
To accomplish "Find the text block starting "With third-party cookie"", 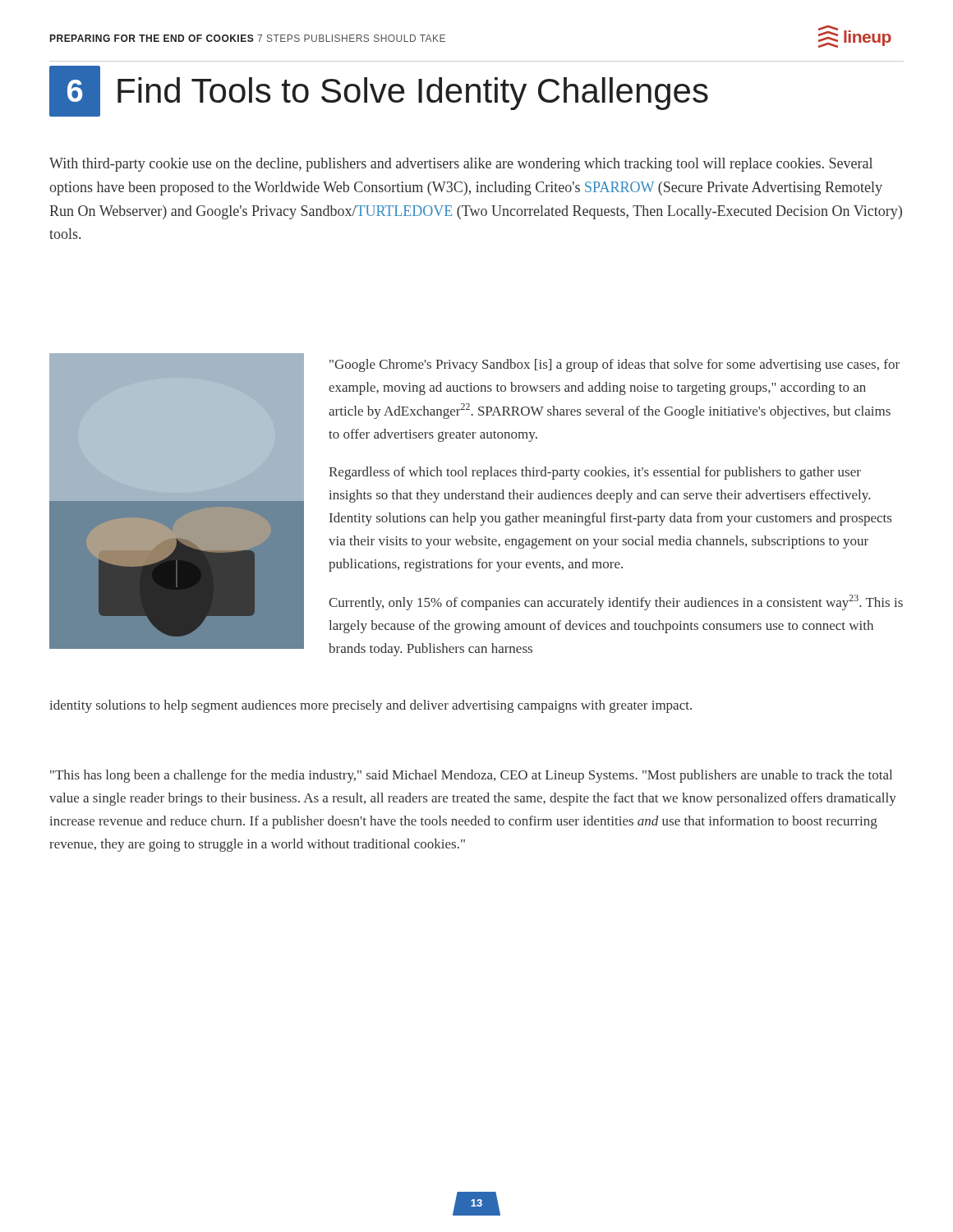I will coord(476,199).
